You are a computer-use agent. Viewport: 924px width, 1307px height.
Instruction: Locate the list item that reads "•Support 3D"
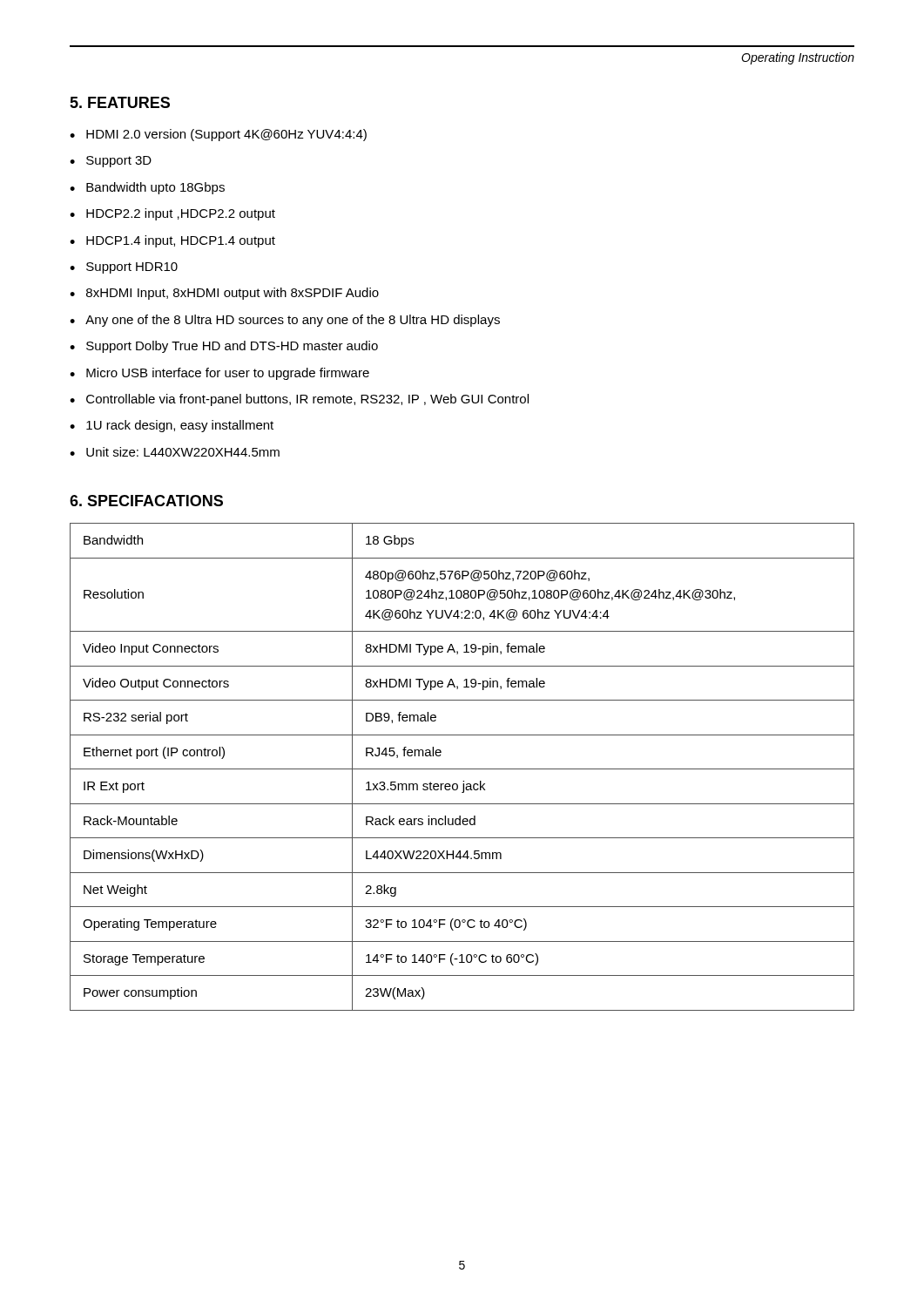(111, 162)
